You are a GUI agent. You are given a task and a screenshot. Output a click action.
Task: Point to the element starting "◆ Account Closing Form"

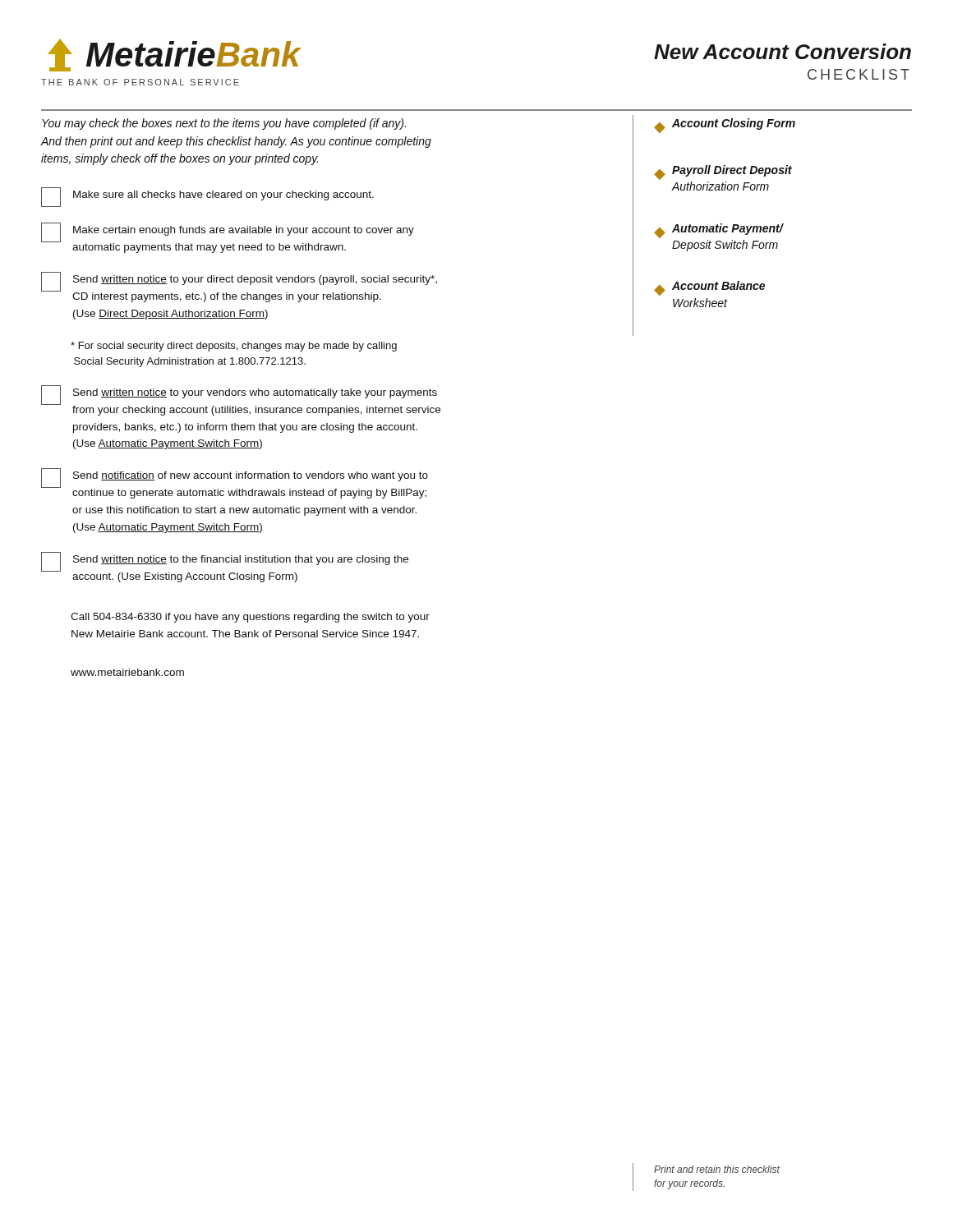click(x=725, y=126)
